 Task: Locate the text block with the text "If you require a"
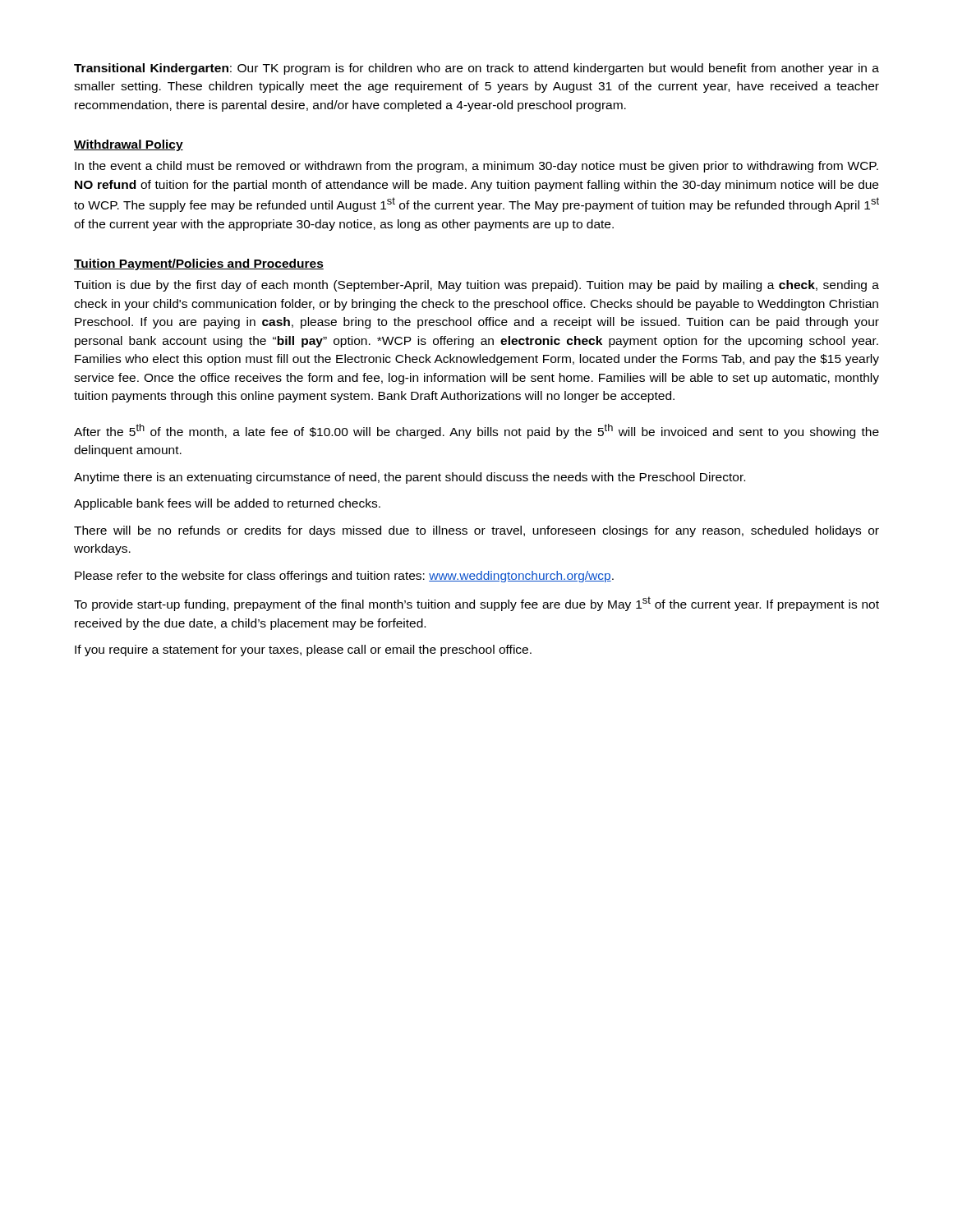pos(476,650)
